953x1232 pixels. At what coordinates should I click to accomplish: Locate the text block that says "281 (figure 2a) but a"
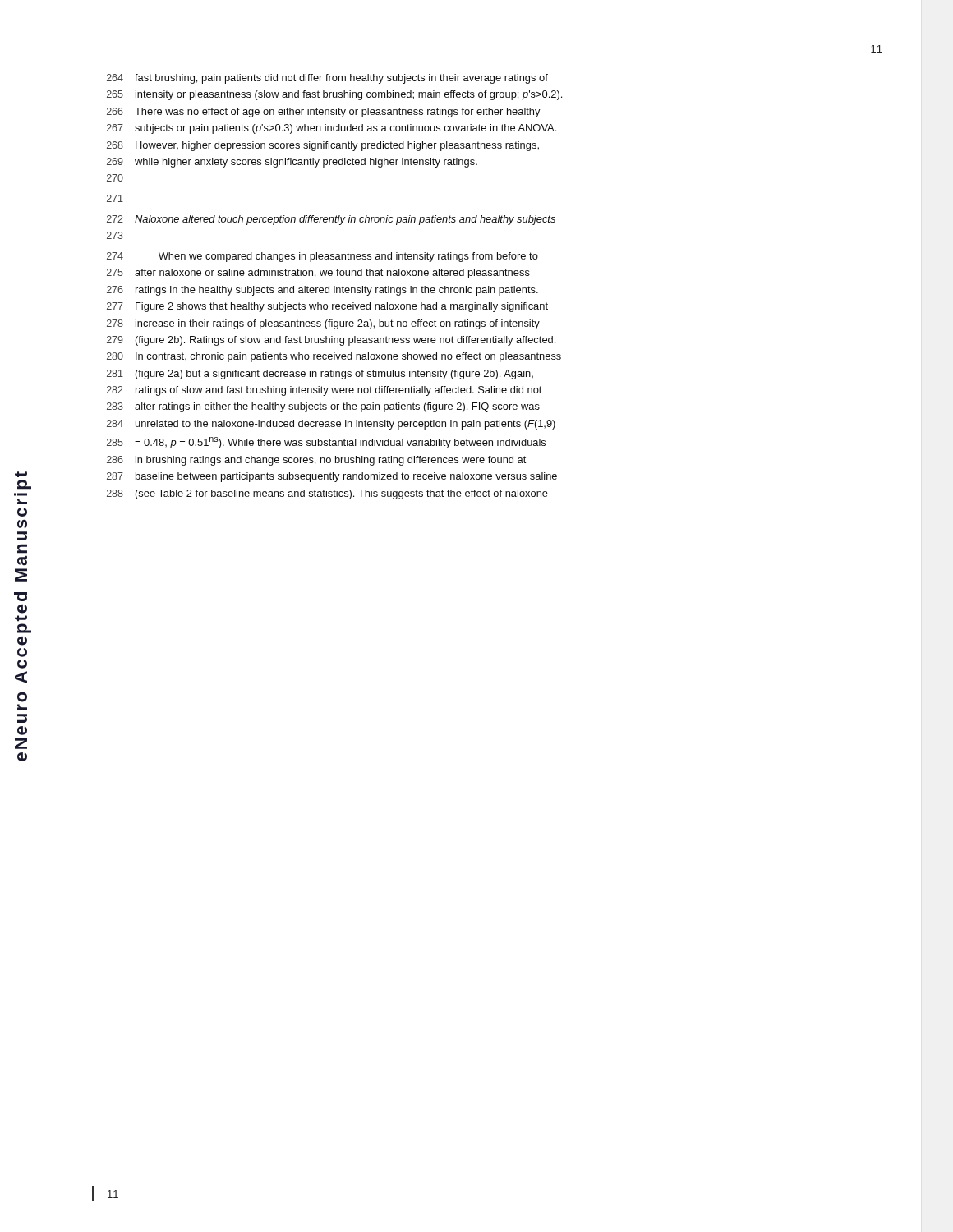[x=484, y=374]
